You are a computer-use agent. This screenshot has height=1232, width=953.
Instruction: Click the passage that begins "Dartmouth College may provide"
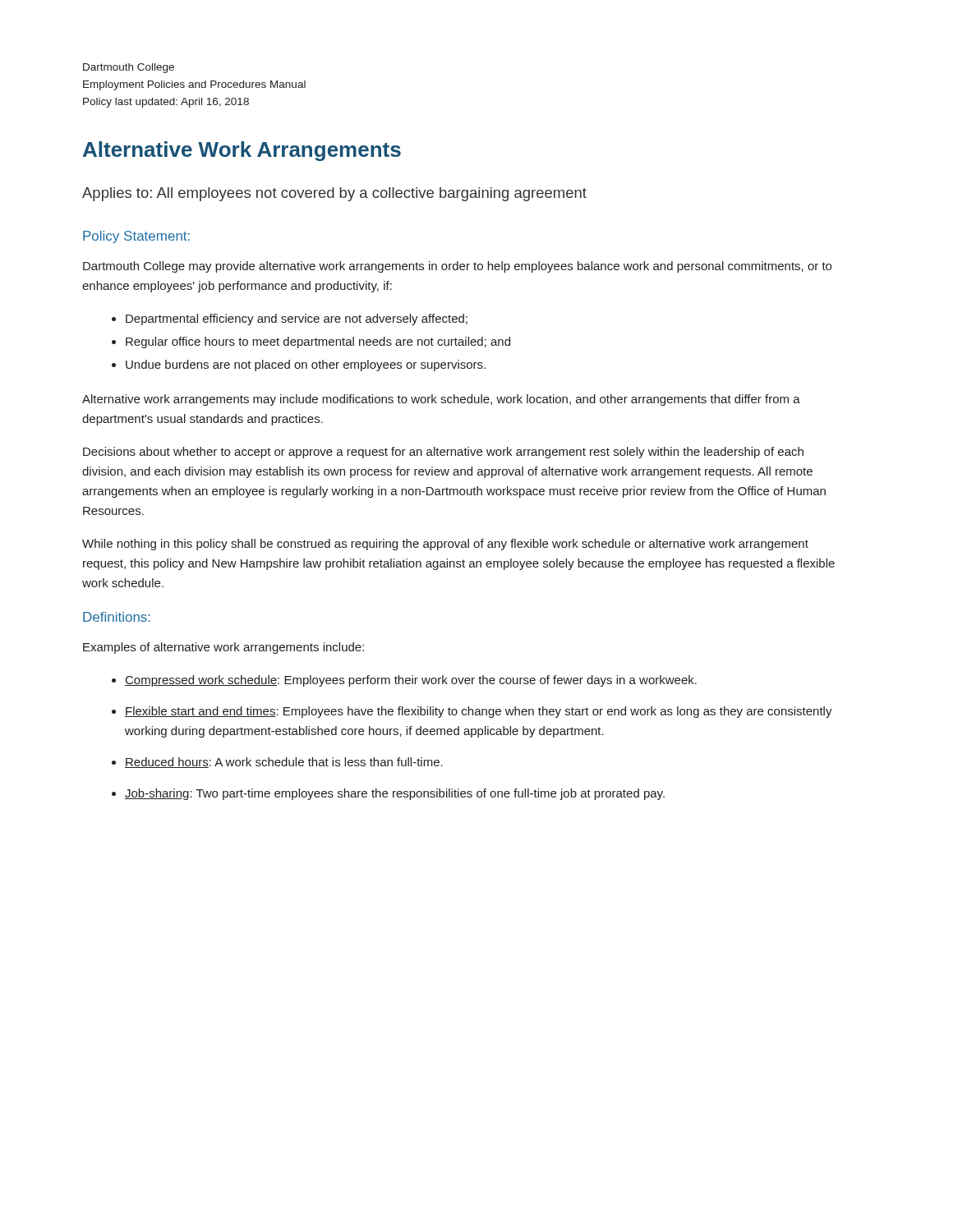click(x=457, y=275)
